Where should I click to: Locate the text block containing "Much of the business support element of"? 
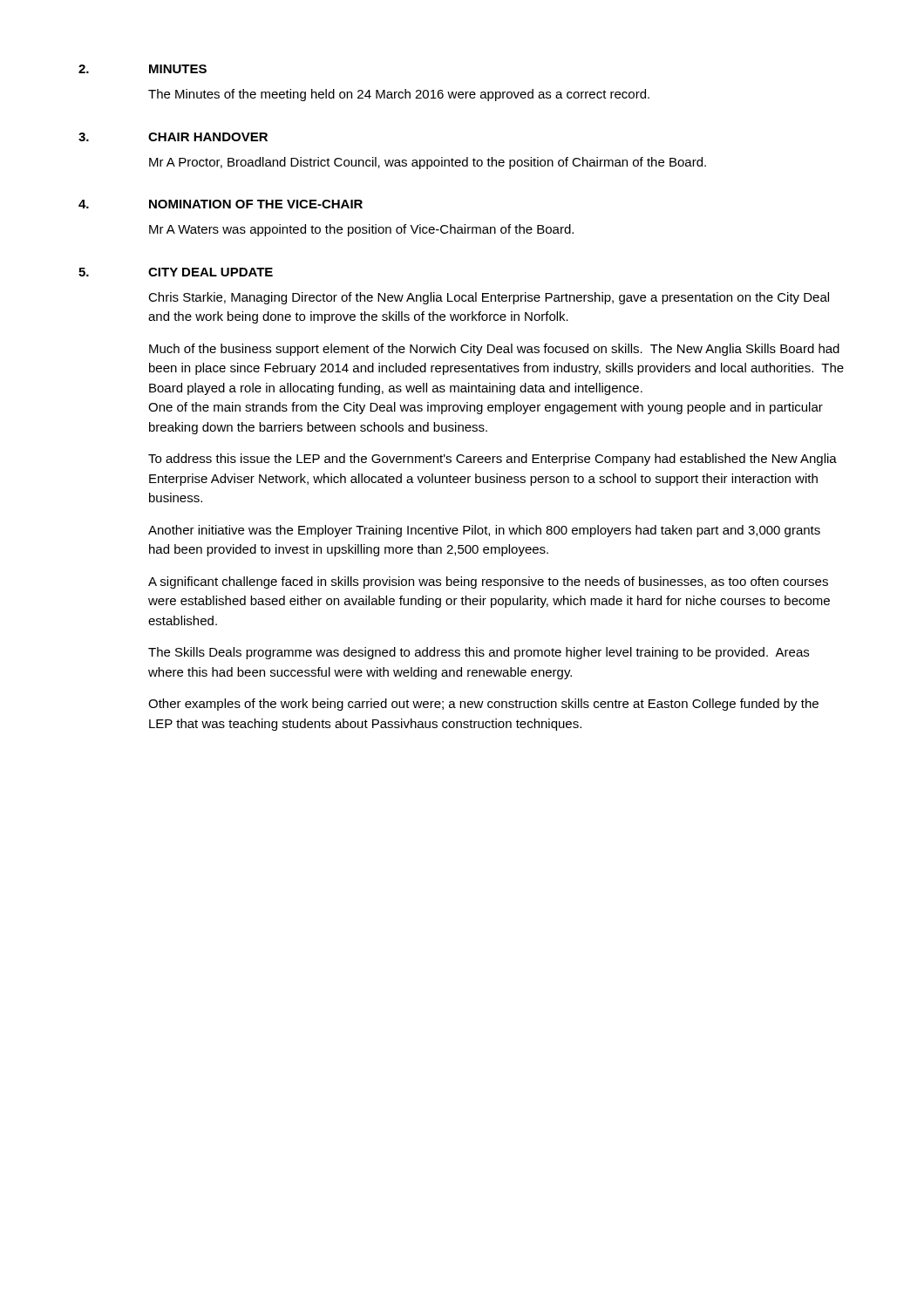[496, 387]
